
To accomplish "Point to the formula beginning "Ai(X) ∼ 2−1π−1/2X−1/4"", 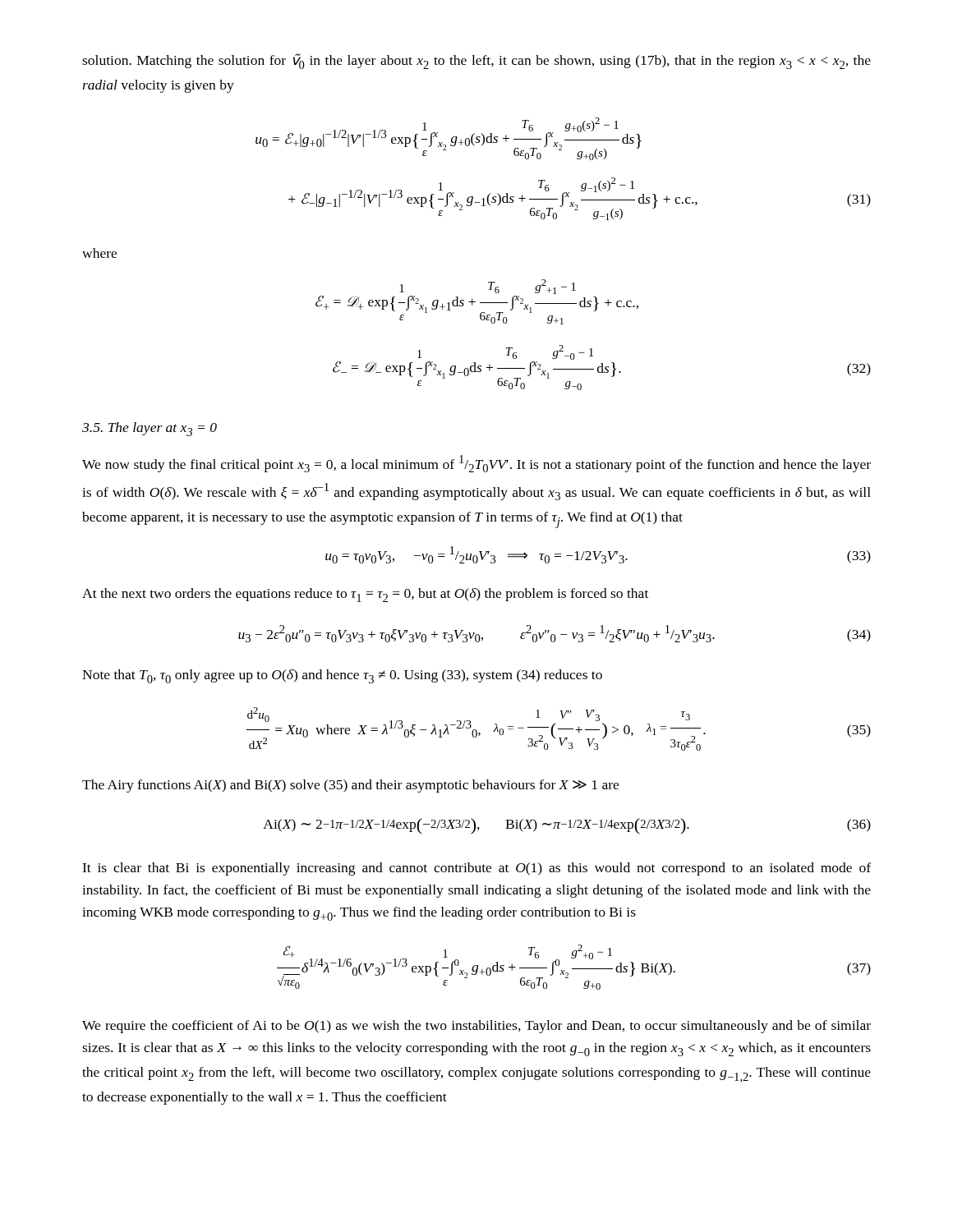I will pos(567,825).
